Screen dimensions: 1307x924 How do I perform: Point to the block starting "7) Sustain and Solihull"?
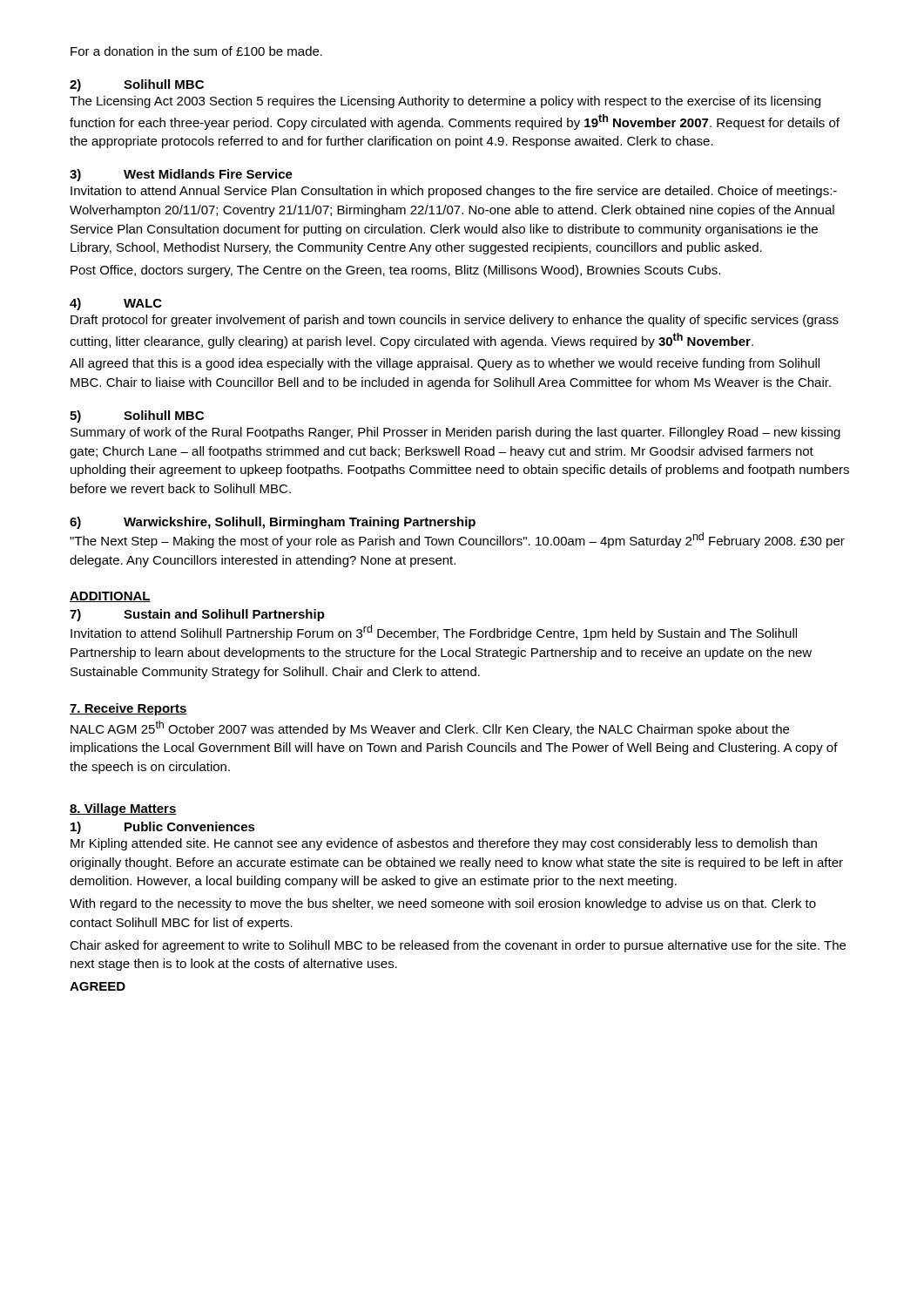tap(197, 614)
